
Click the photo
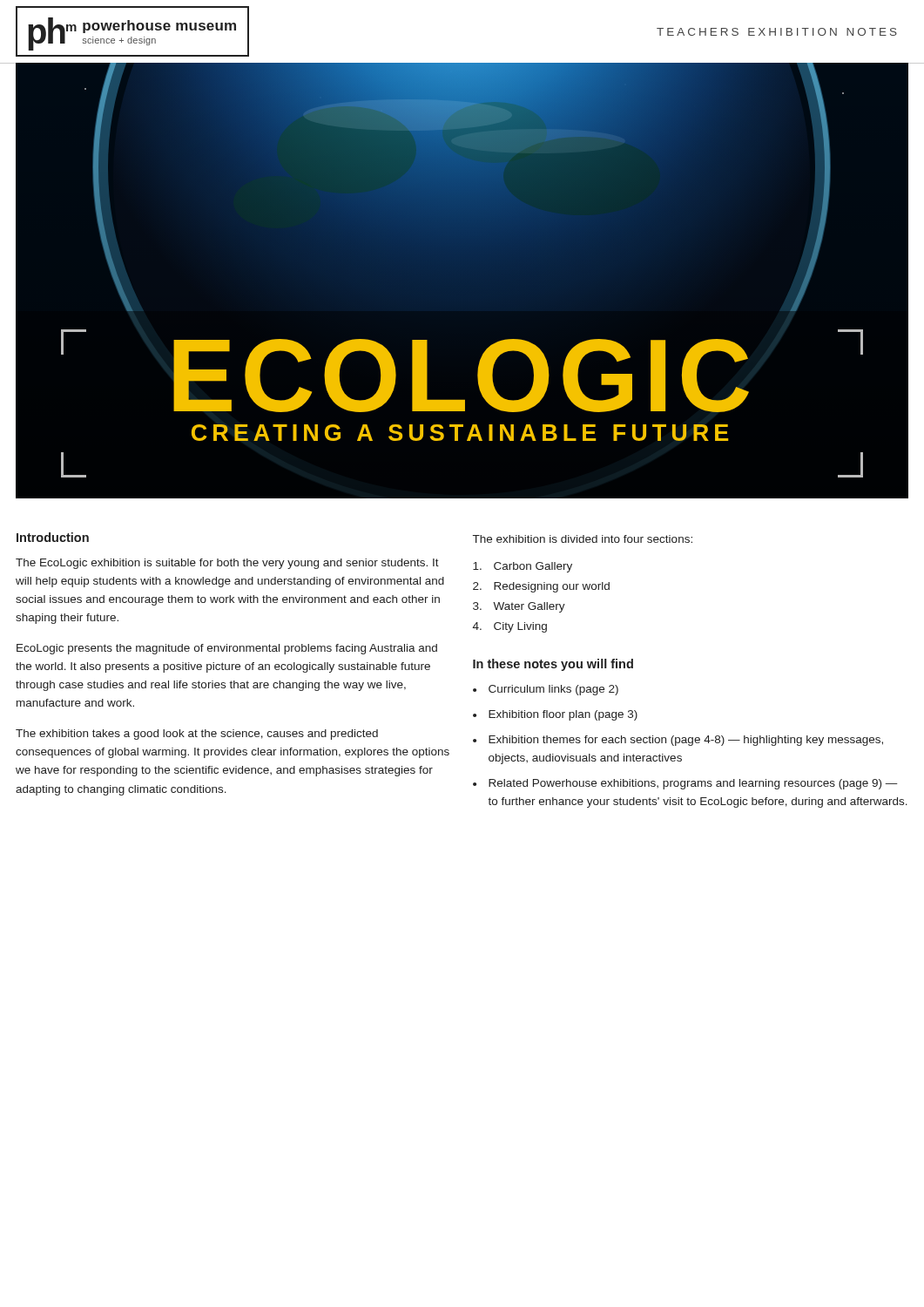pos(462,281)
